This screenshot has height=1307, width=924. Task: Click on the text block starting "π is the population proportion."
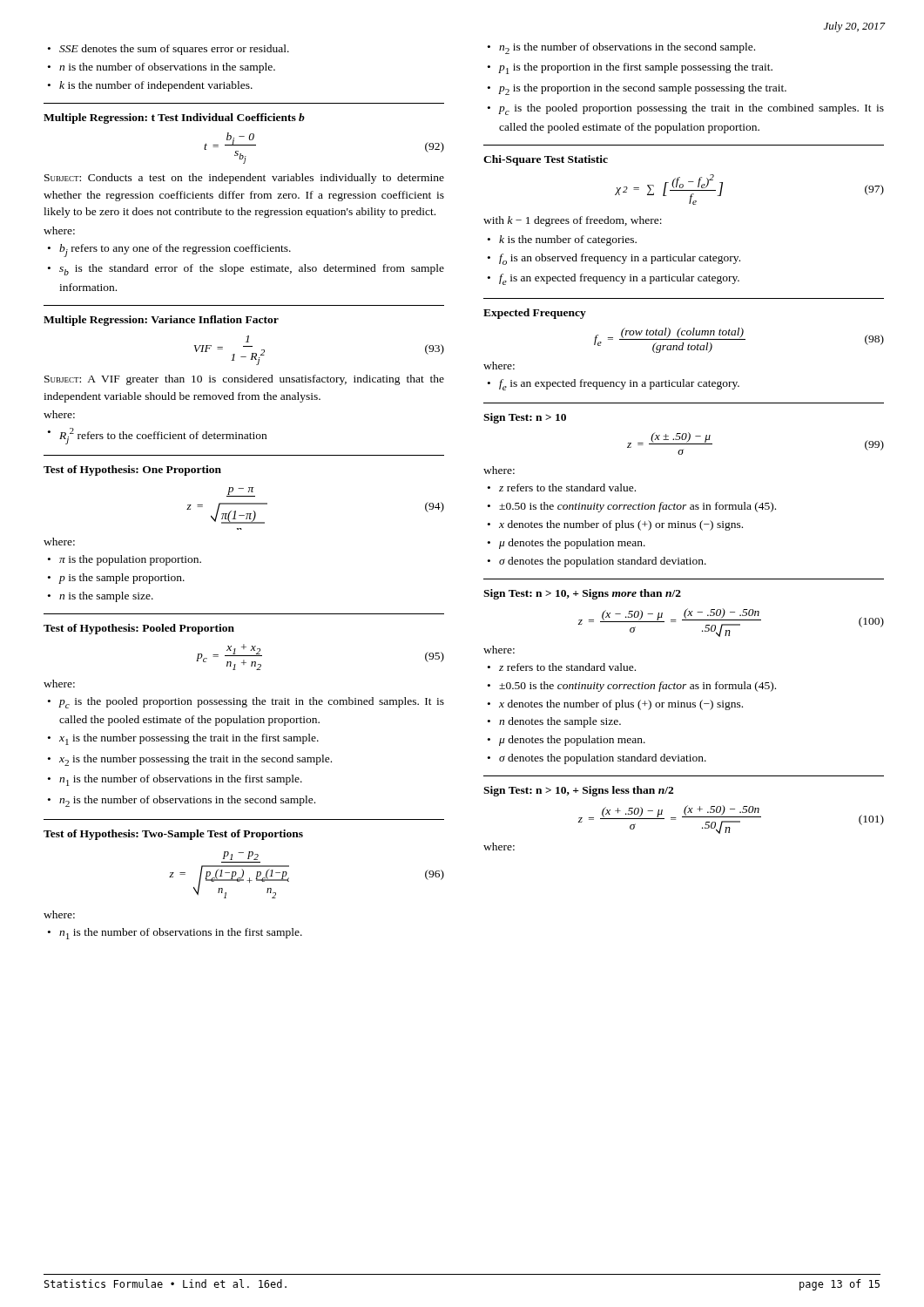point(131,559)
